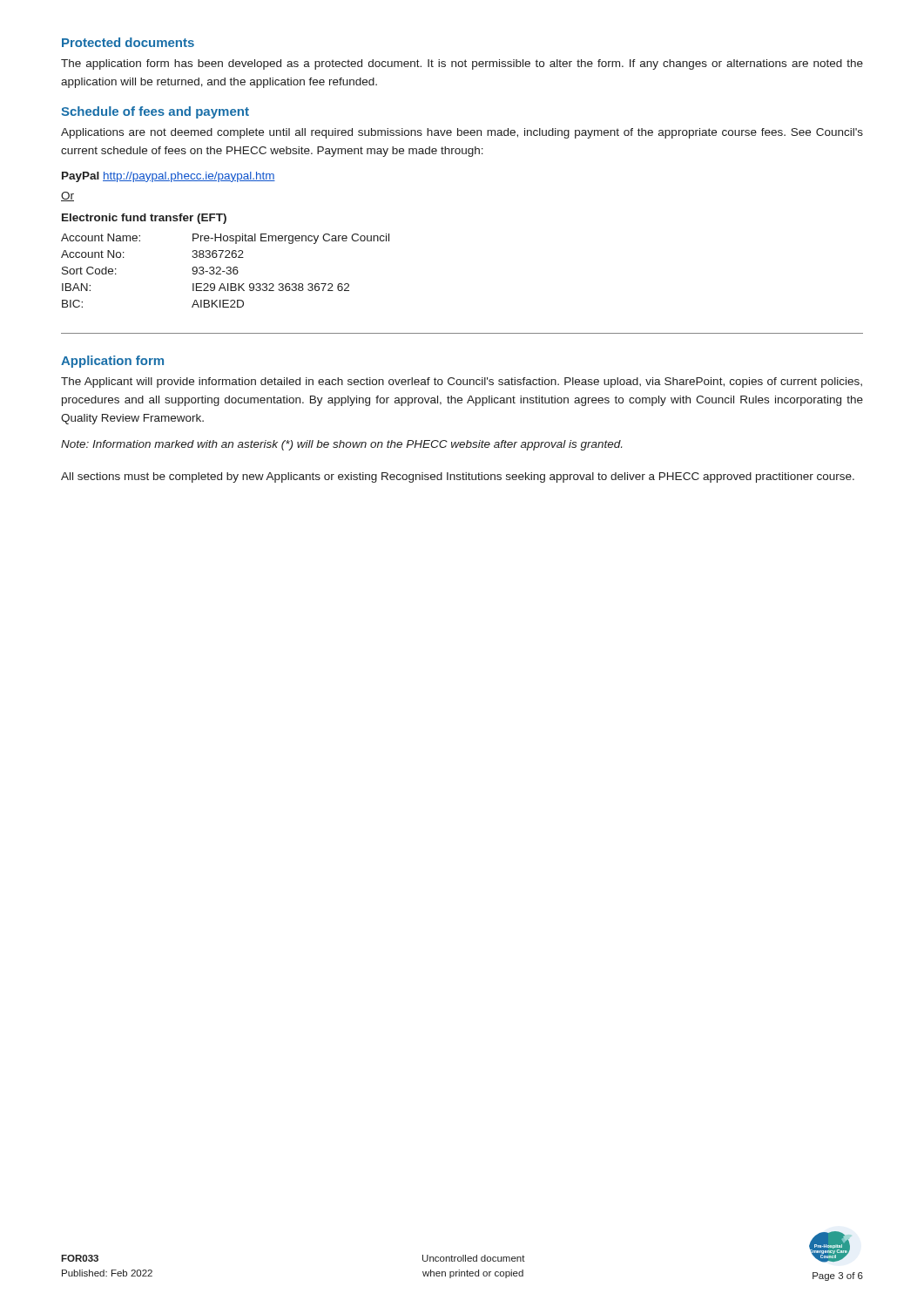The height and width of the screenshot is (1307, 924).
Task: Find the table
Action: [462, 270]
